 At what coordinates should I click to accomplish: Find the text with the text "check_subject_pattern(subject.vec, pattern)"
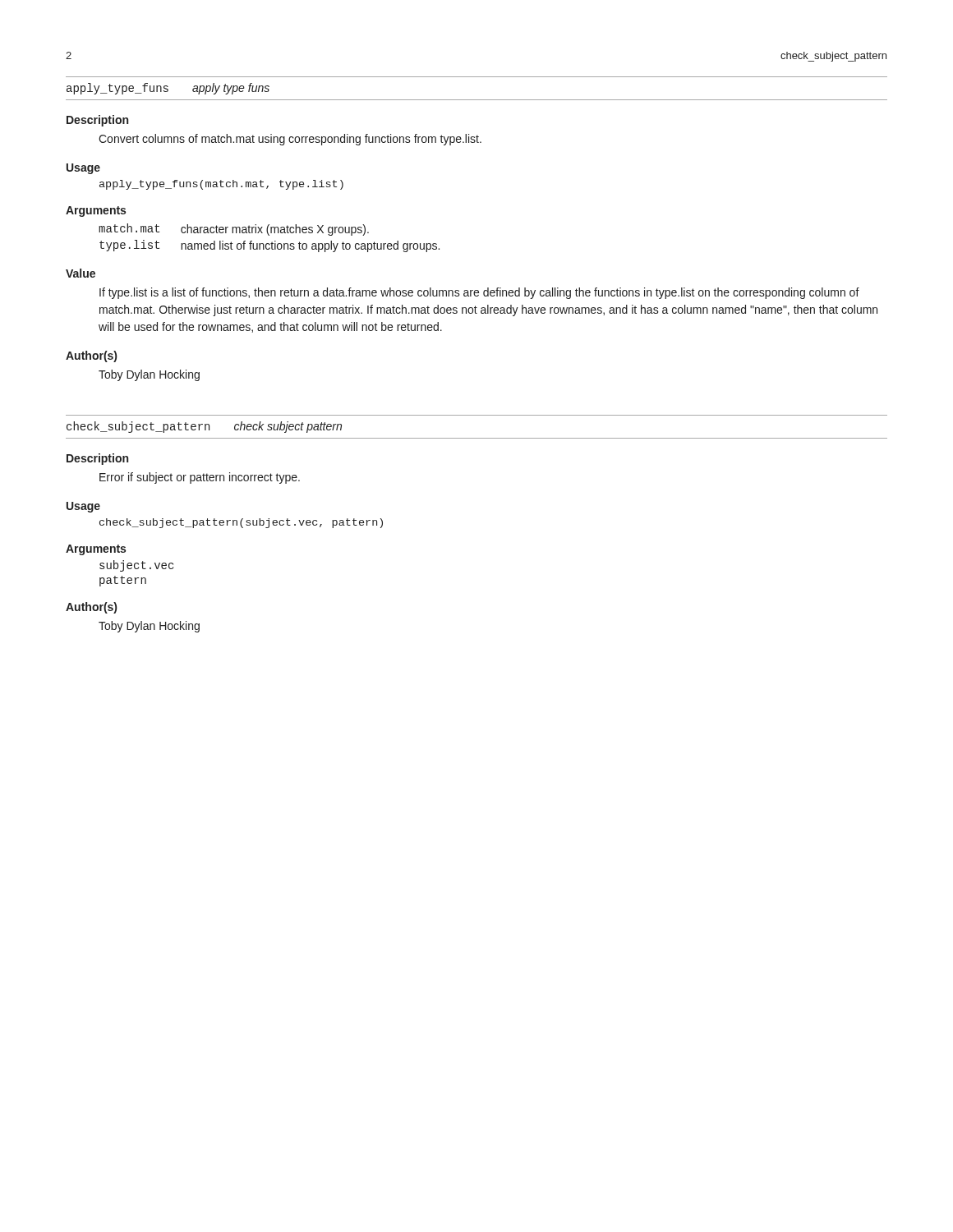tap(242, 523)
